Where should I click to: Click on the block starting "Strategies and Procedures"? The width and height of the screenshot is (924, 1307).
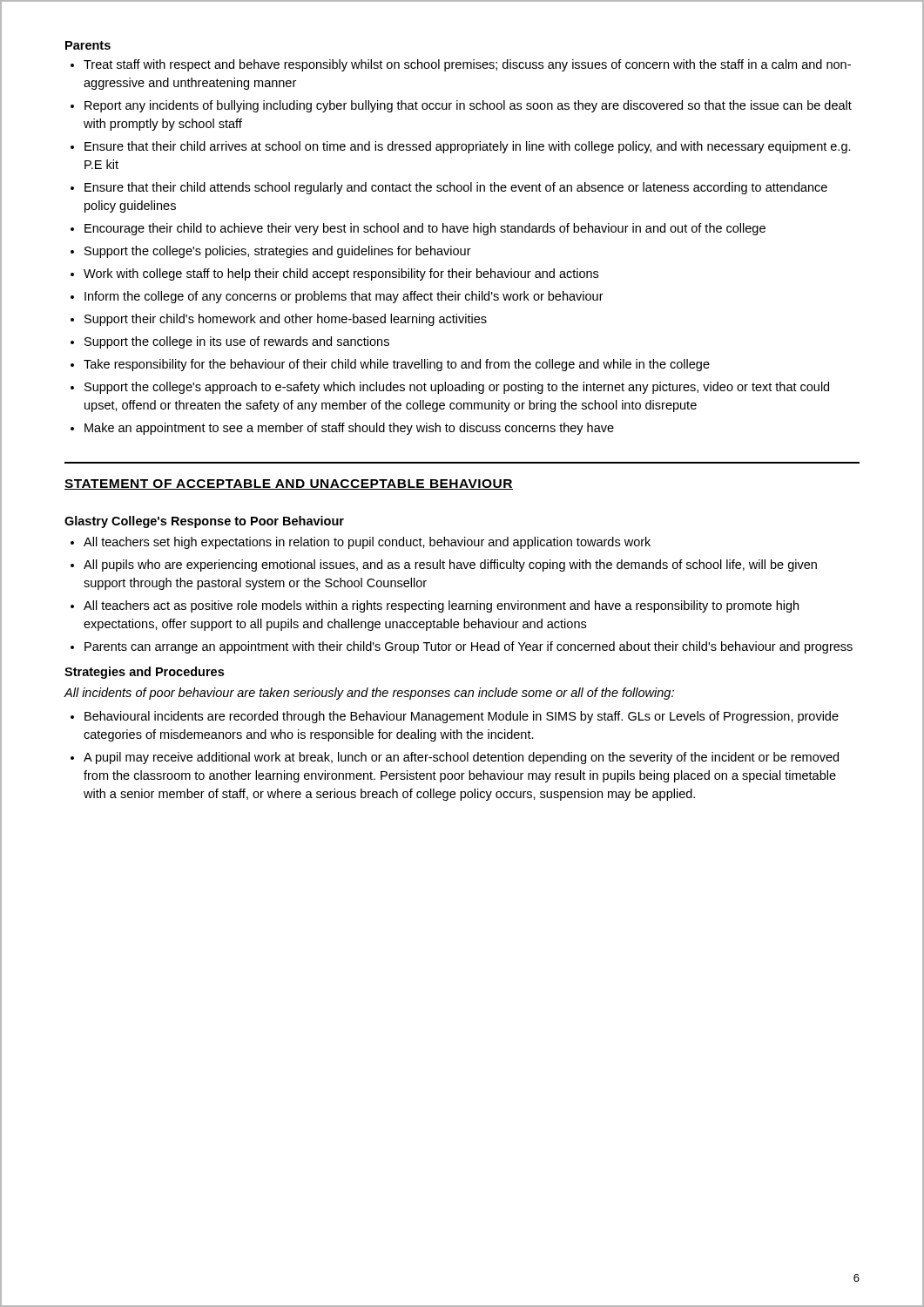[144, 672]
